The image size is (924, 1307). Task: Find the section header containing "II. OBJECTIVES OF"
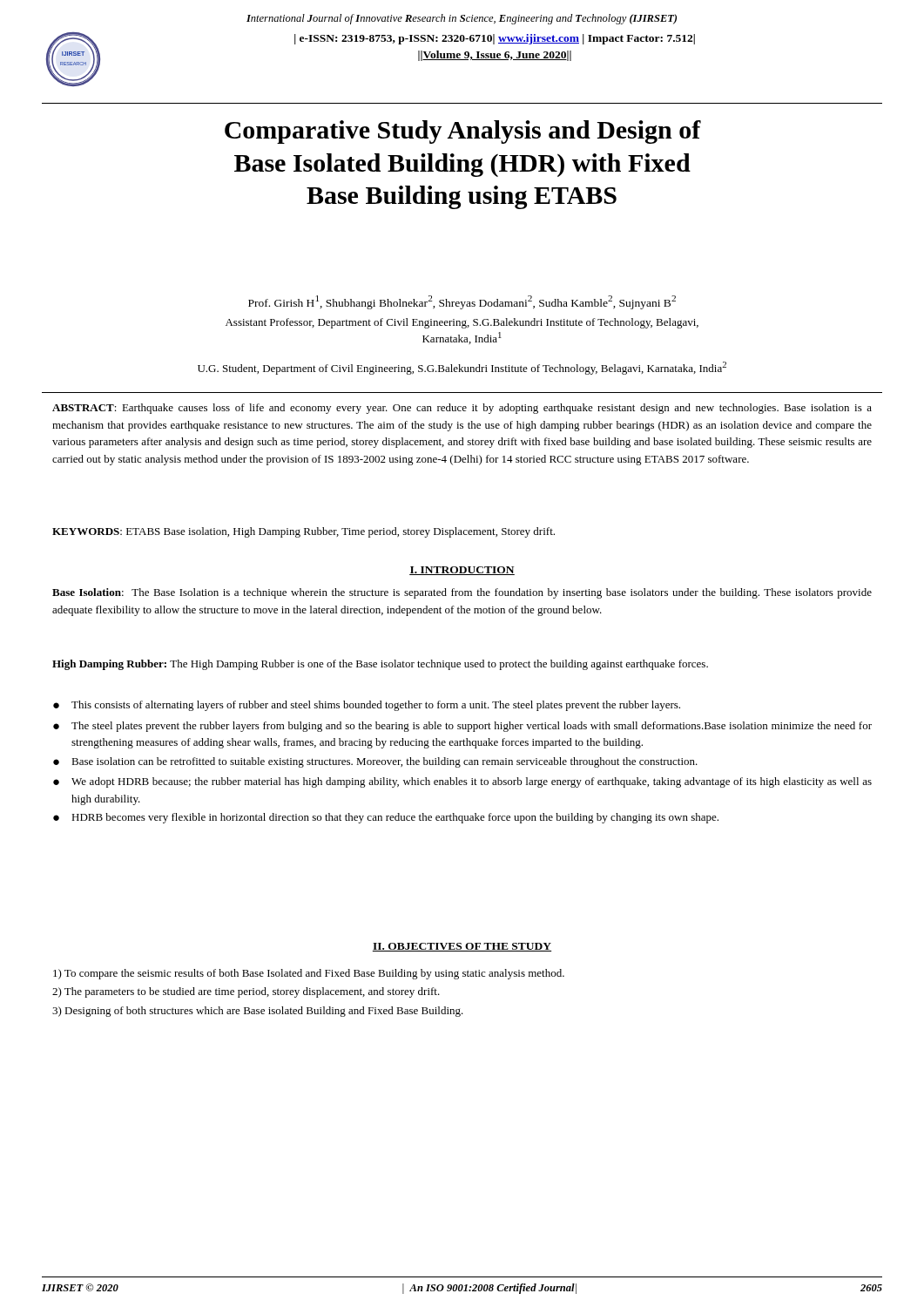[462, 946]
